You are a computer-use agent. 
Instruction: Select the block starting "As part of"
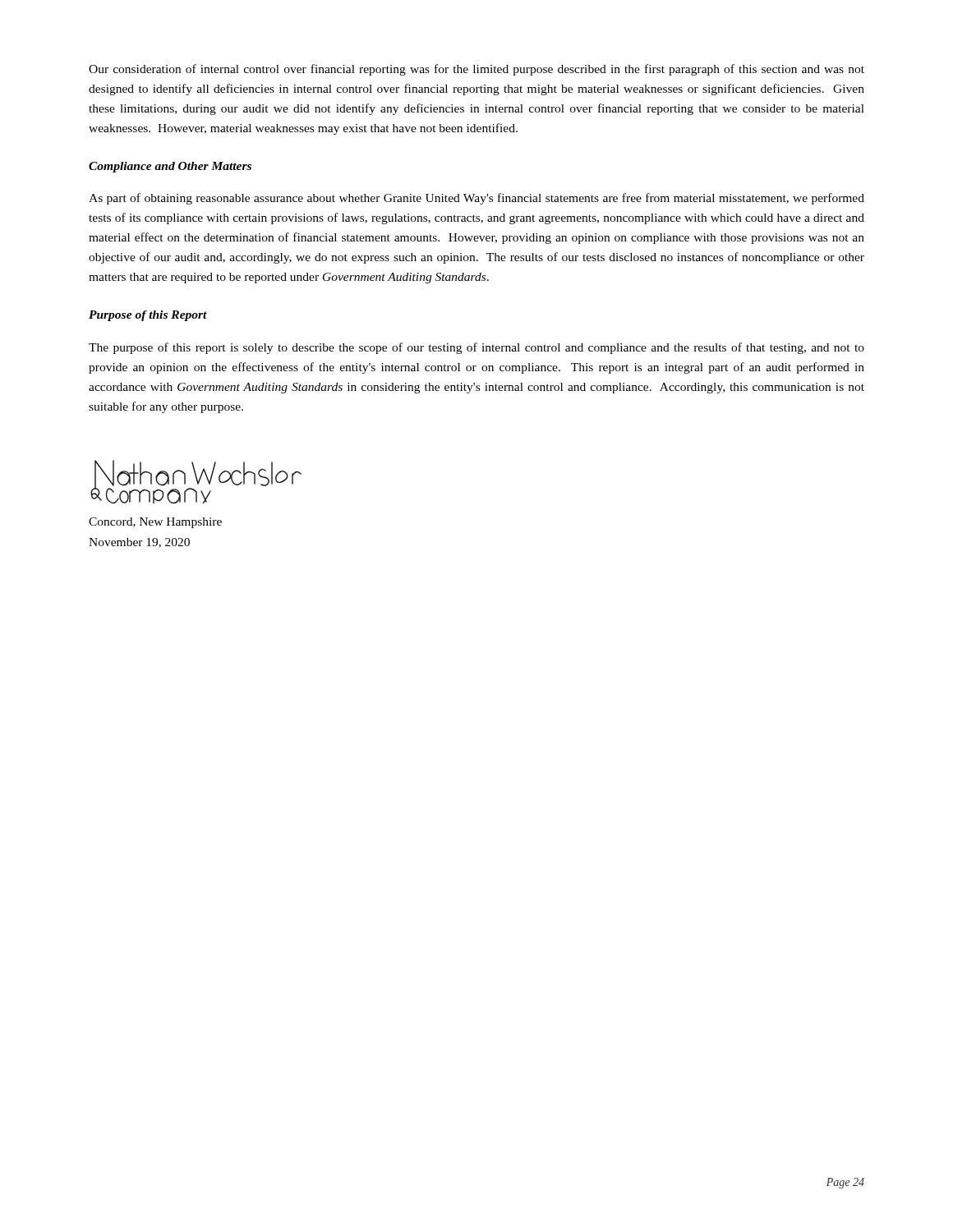coord(476,237)
